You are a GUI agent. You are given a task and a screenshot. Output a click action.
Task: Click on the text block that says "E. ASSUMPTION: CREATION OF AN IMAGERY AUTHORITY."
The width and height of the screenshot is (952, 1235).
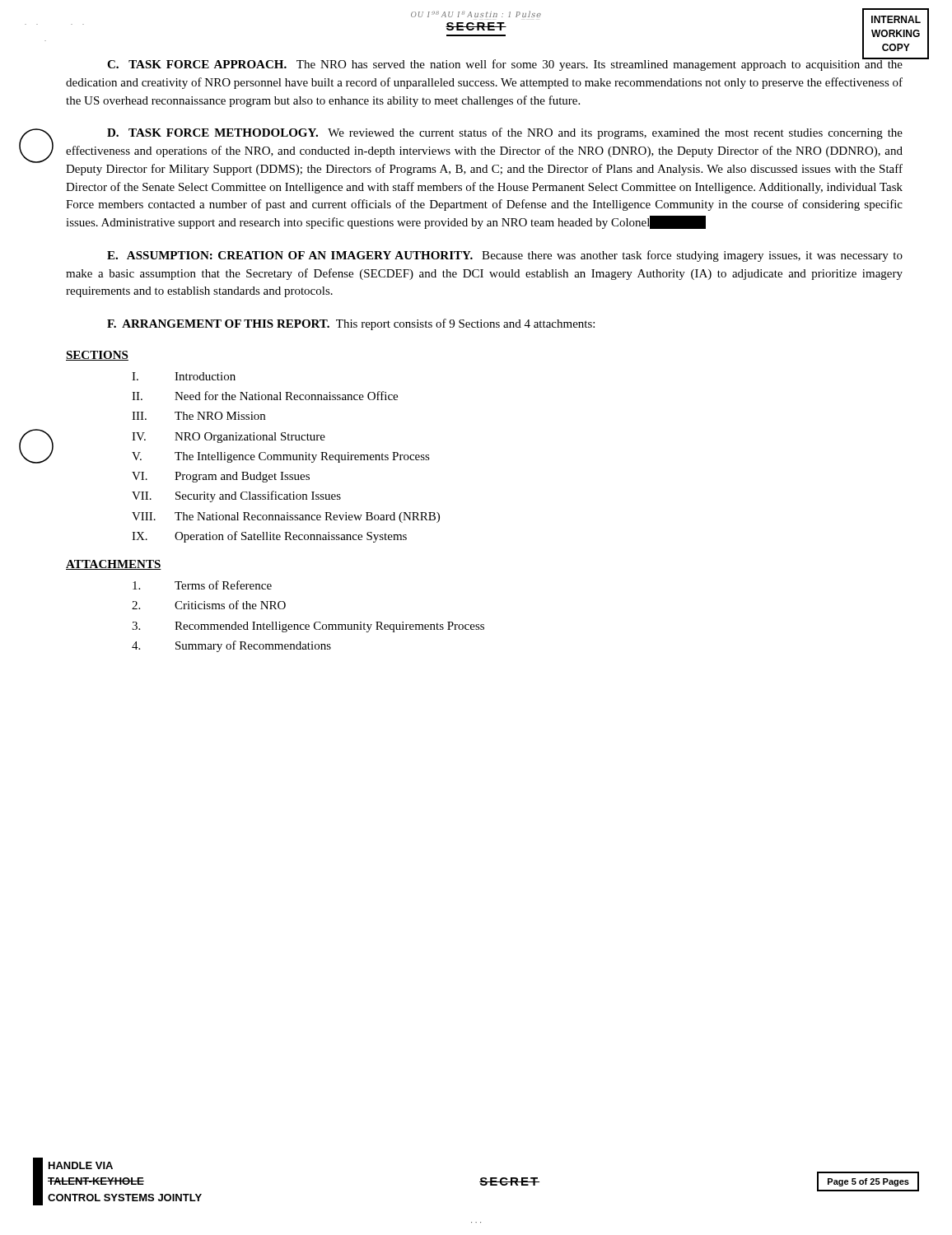484,273
